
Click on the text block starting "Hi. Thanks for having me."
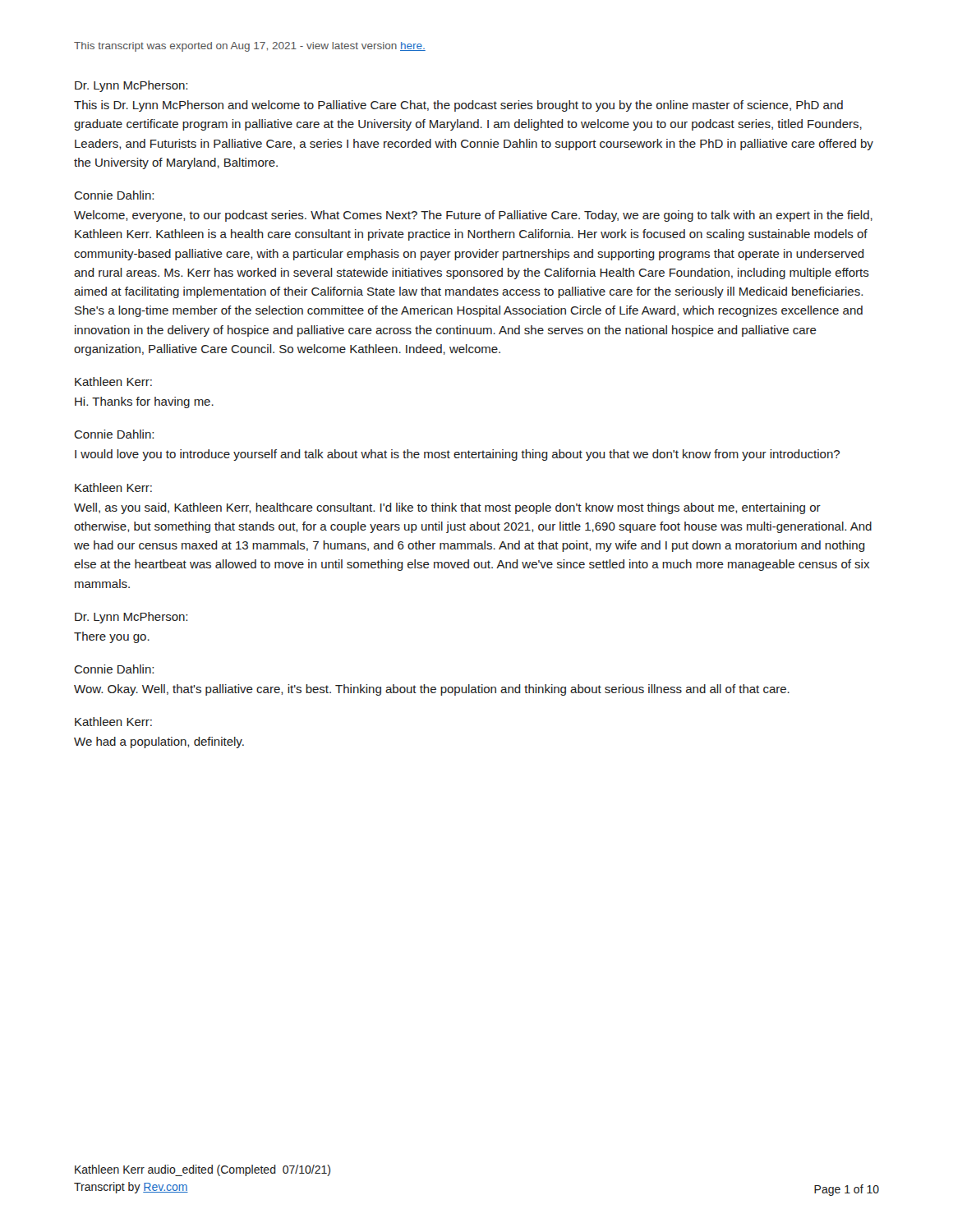144,401
